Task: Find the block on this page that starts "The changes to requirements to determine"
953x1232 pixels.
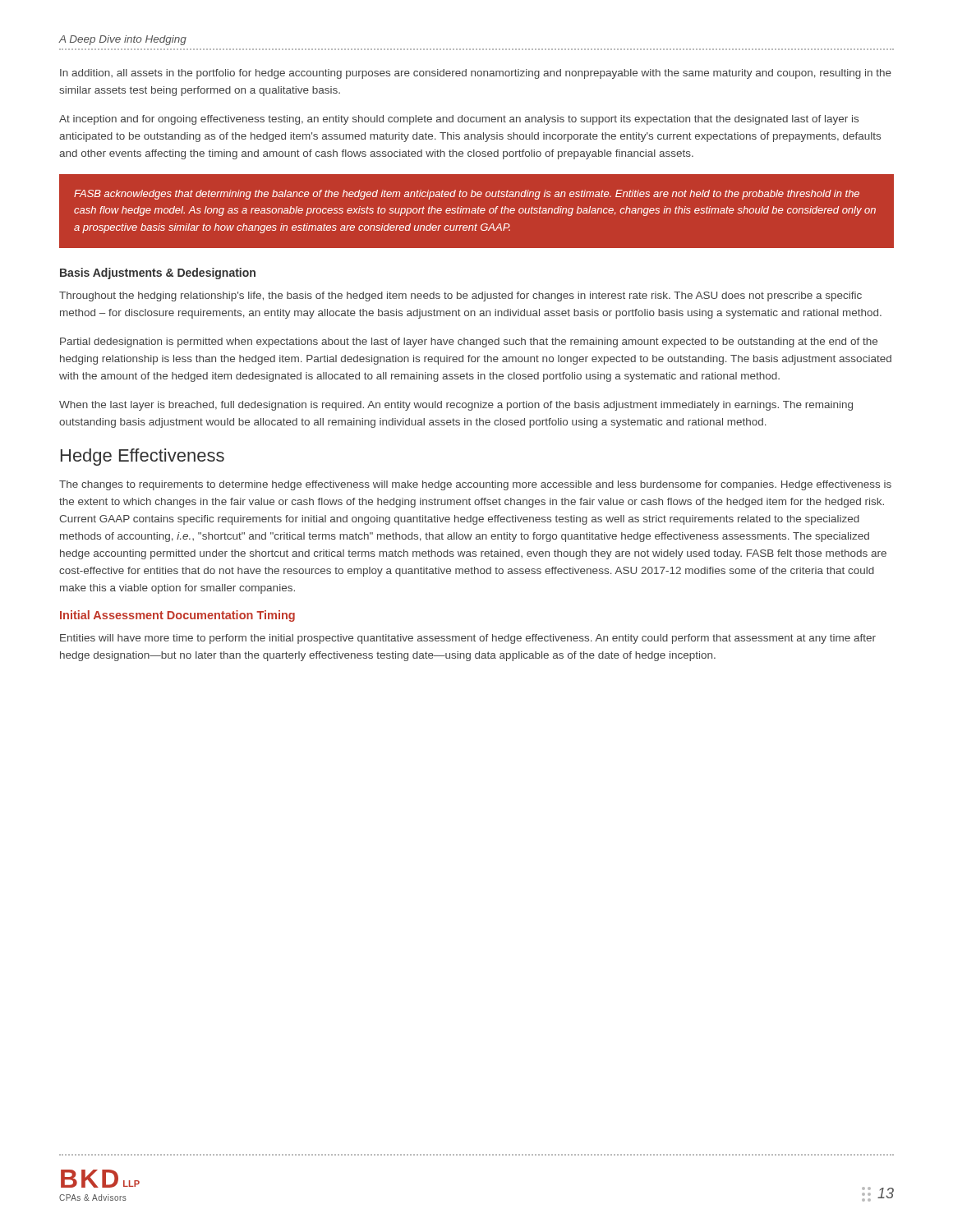Action: pos(475,536)
